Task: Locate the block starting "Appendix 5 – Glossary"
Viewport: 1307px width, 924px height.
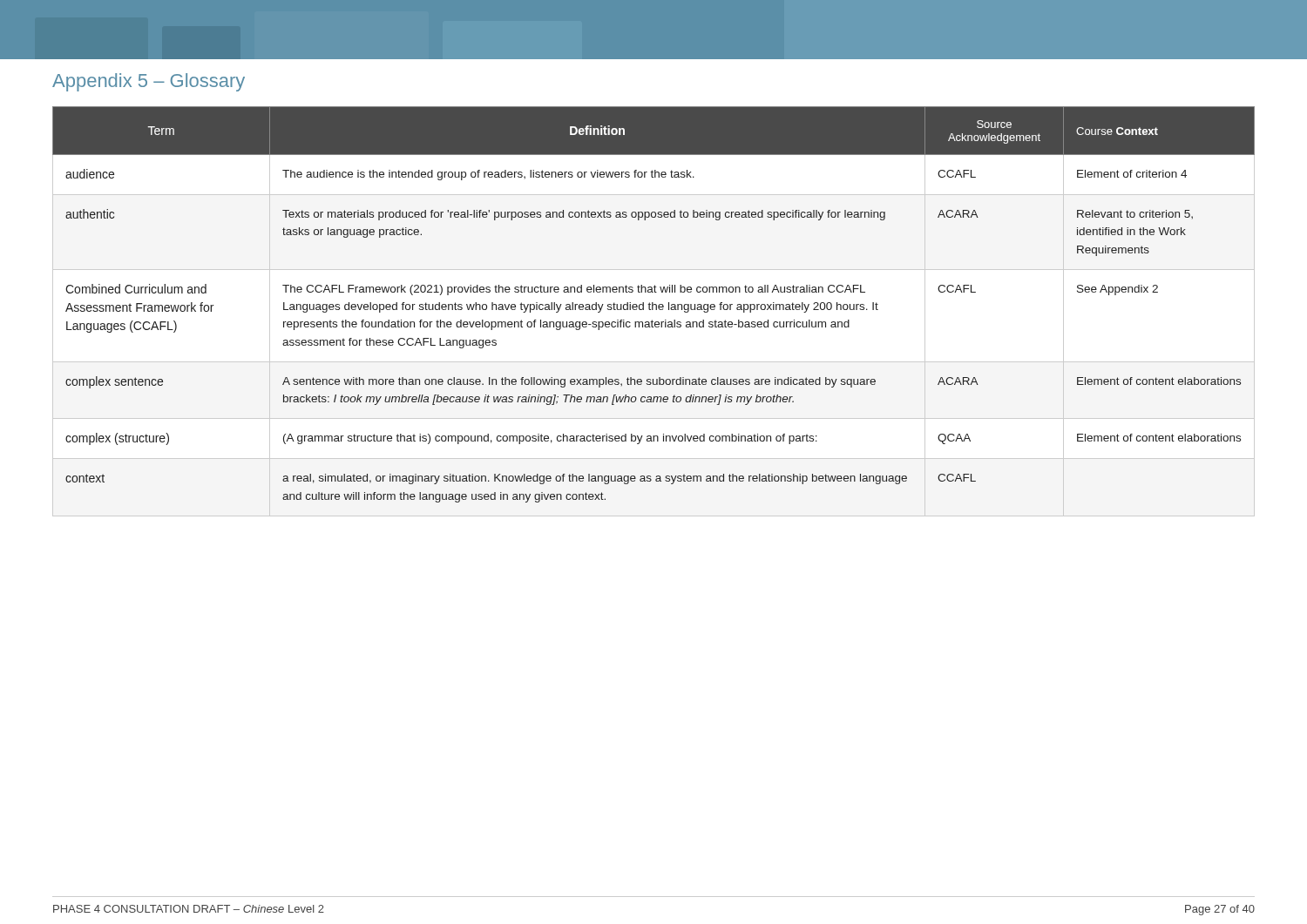Action: [149, 81]
